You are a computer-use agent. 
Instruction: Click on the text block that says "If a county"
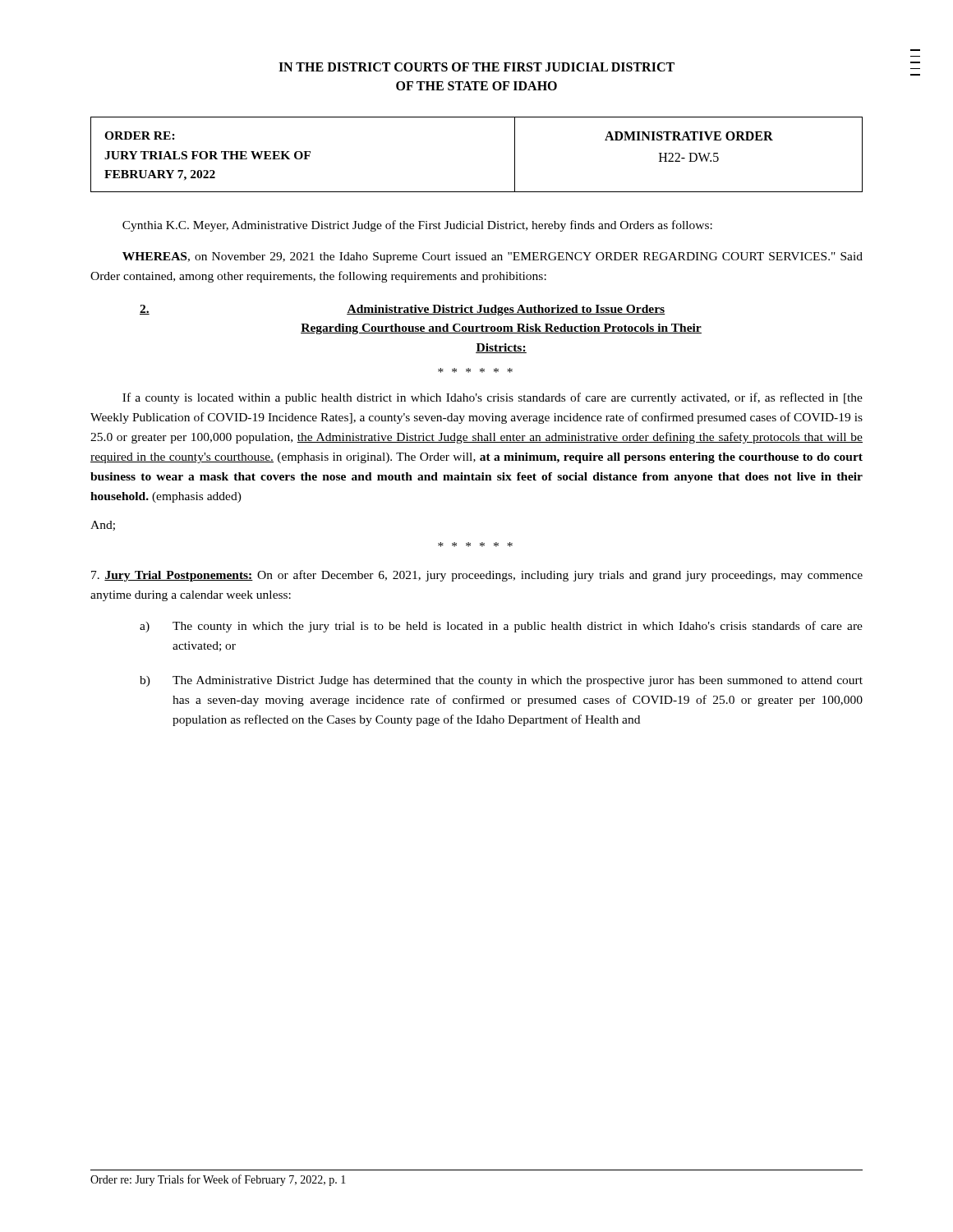pyautogui.click(x=476, y=446)
